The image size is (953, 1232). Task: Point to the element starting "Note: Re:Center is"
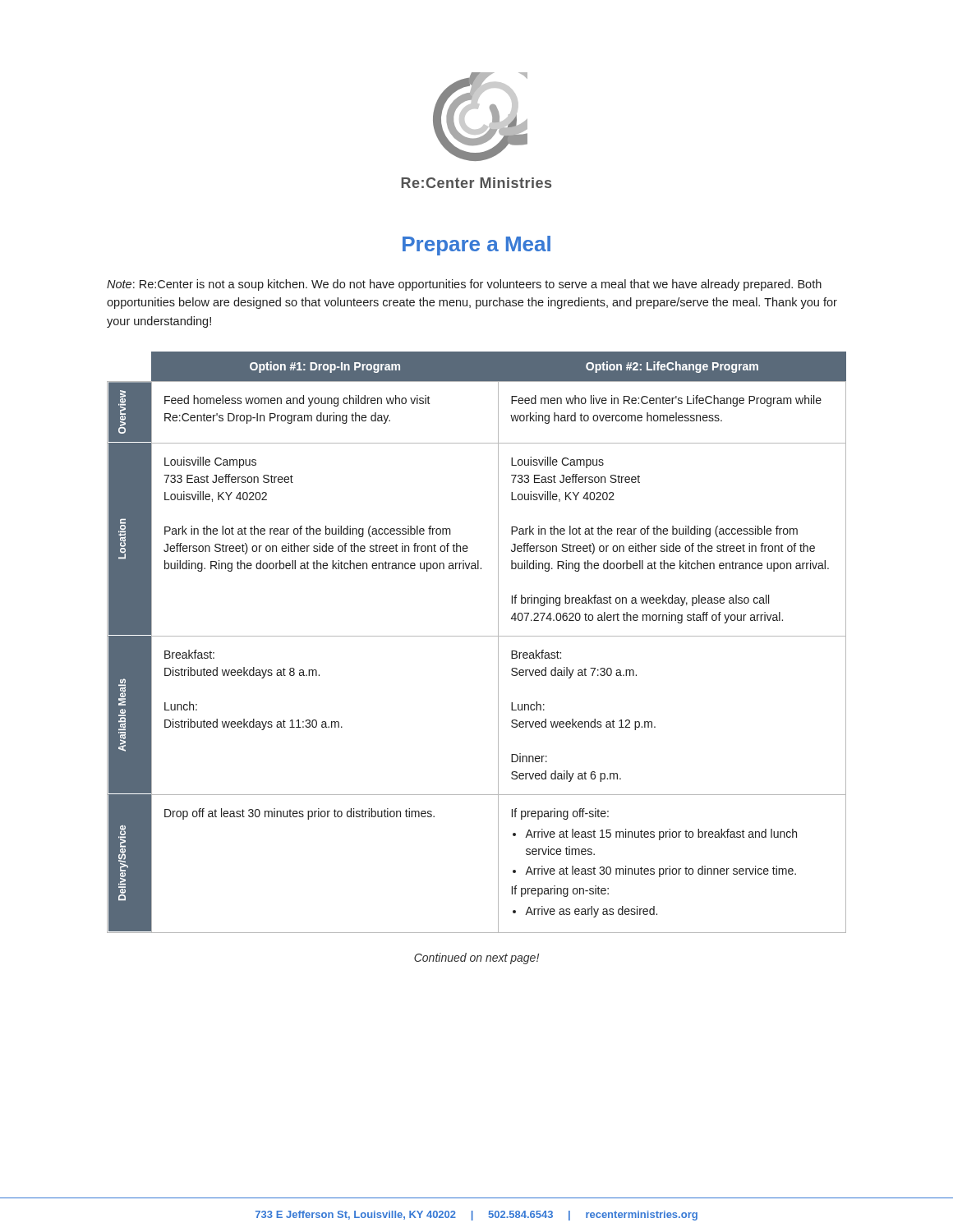coord(472,303)
